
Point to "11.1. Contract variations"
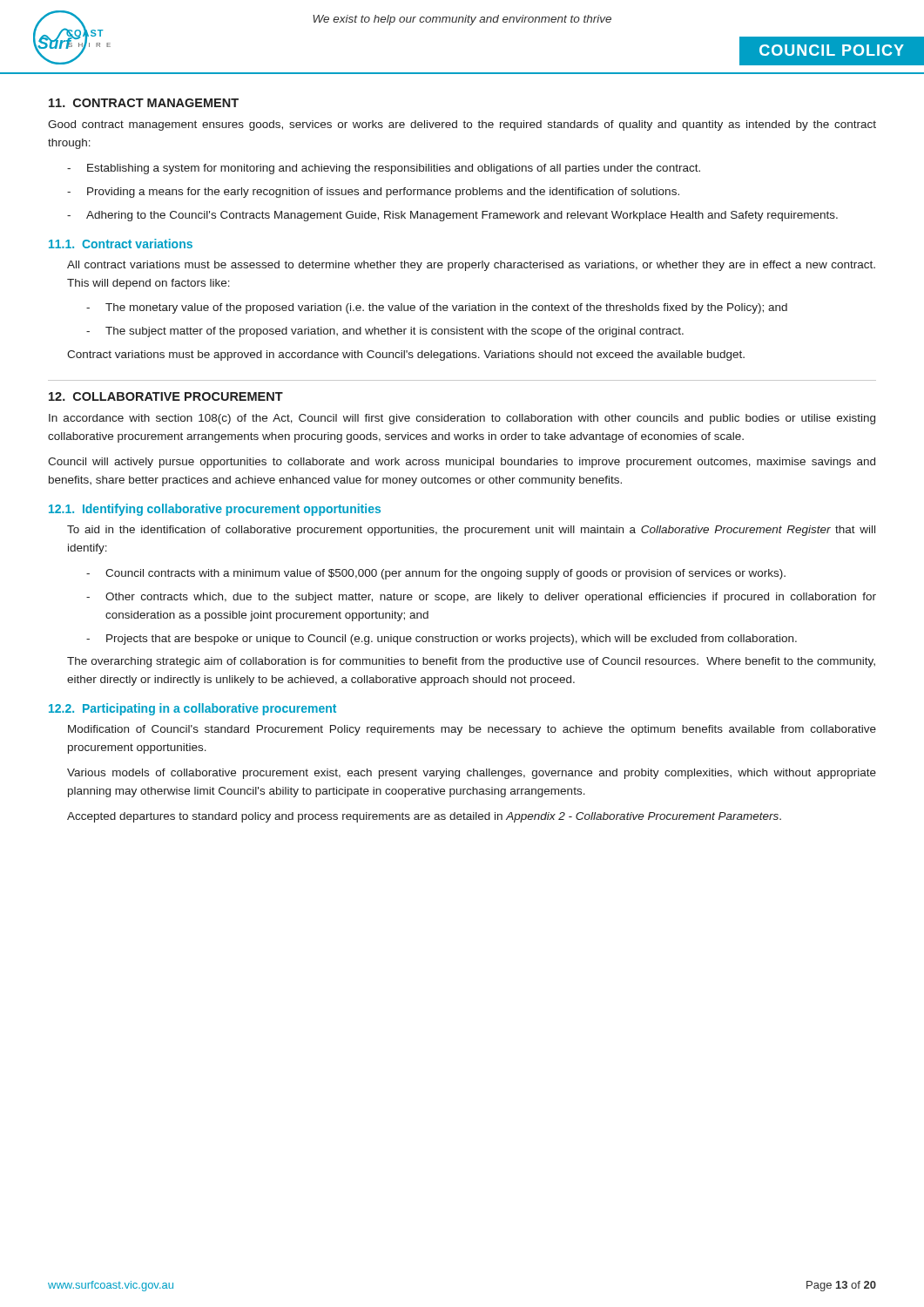point(120,244)
